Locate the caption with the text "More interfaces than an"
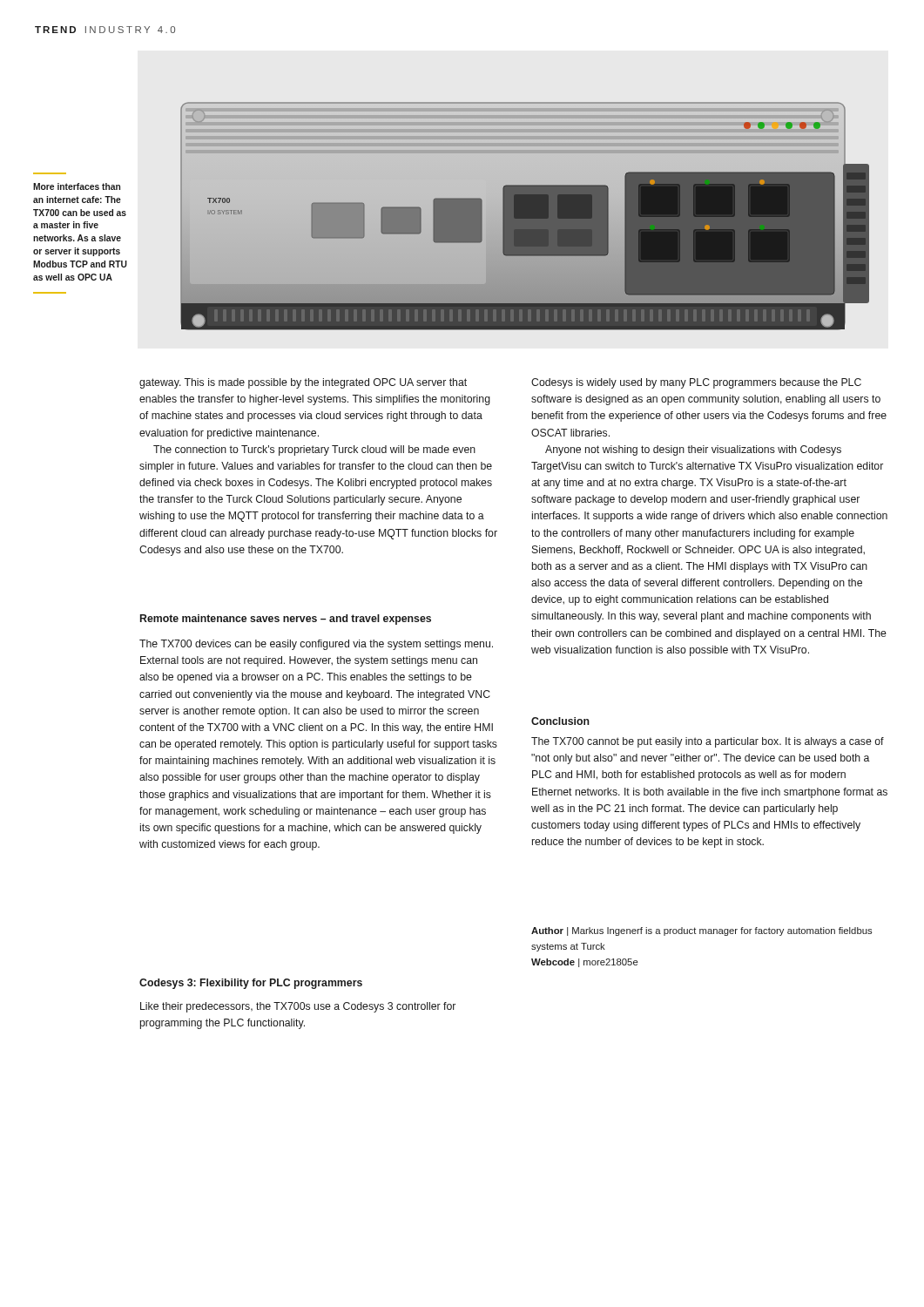Screen dimensions: 1307x924 [81, 233]
